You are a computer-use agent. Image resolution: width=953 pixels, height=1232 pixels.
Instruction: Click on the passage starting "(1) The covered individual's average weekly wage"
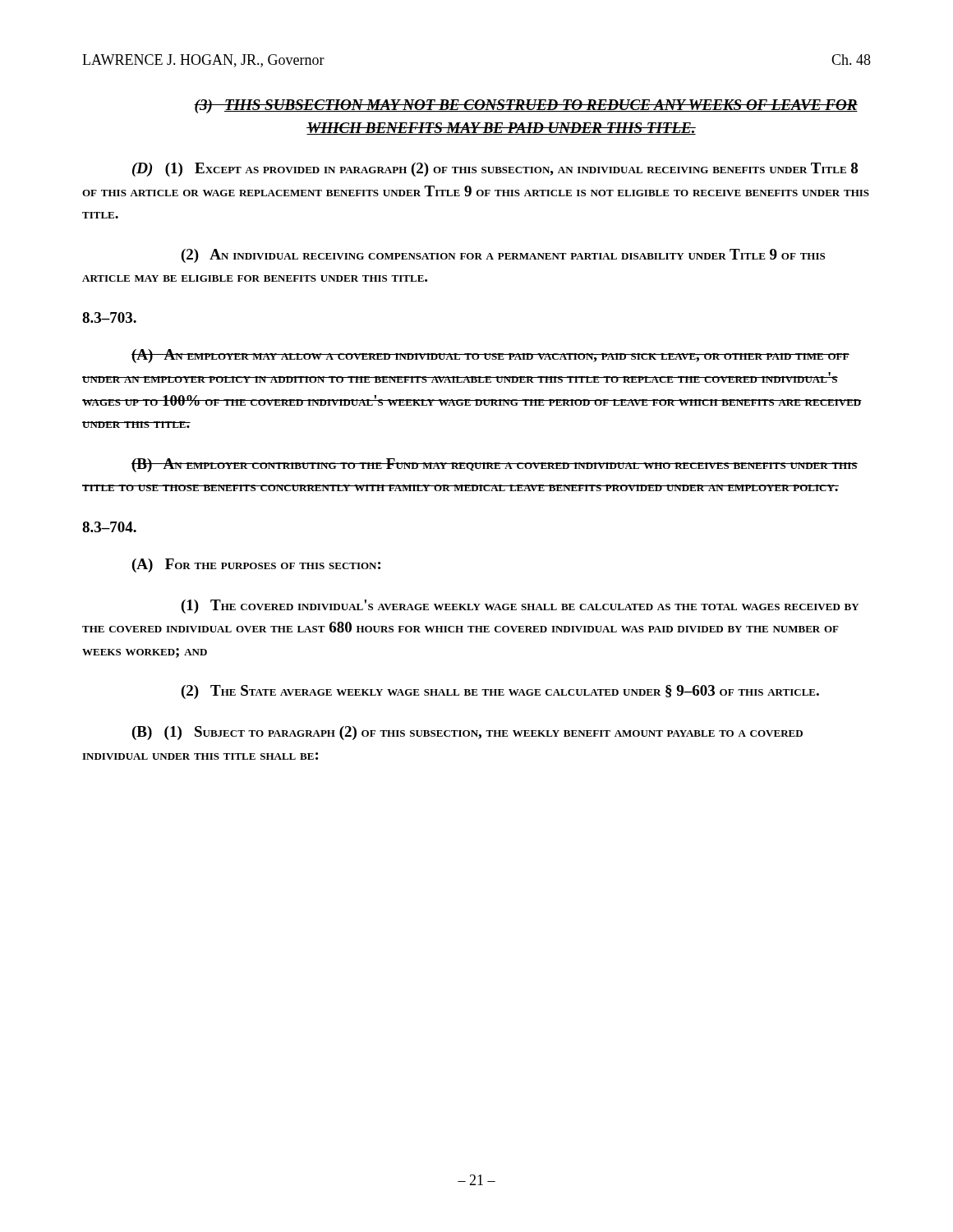tap(476, 628)
